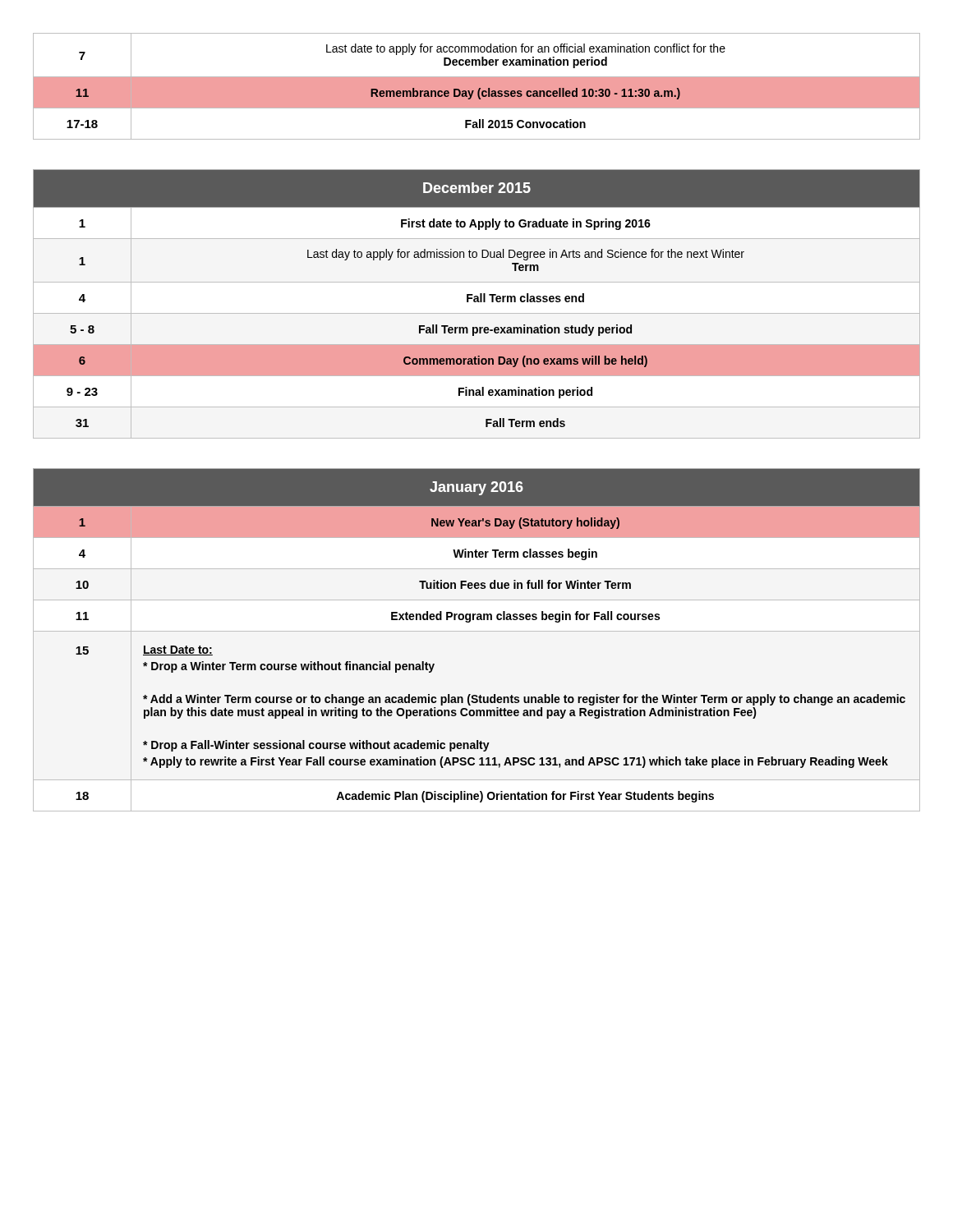Find the table that mentions "Remembrance Day (classes cancelled 10:30"

pos(476,86)
